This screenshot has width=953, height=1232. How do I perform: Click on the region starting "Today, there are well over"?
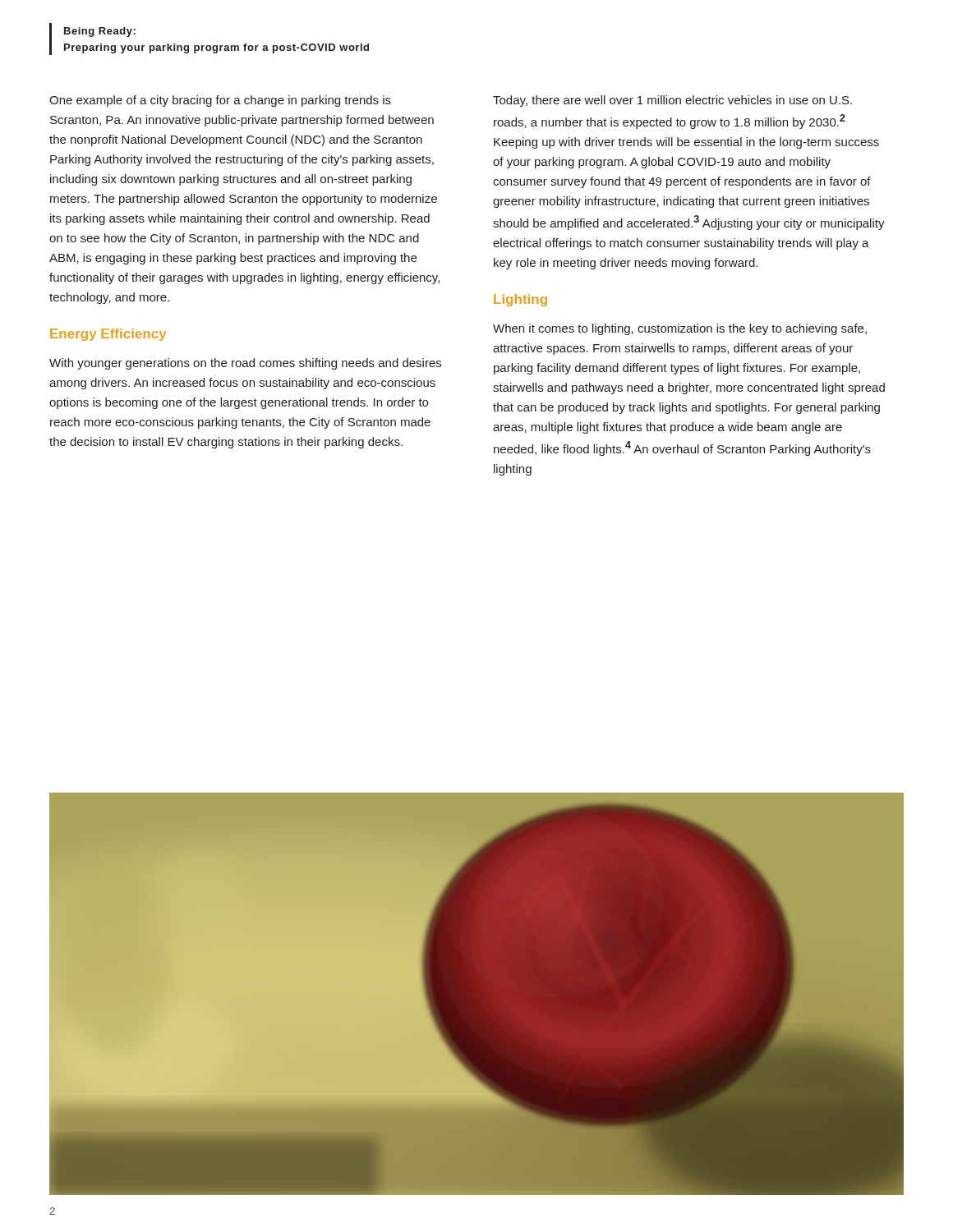click(689, 181)
